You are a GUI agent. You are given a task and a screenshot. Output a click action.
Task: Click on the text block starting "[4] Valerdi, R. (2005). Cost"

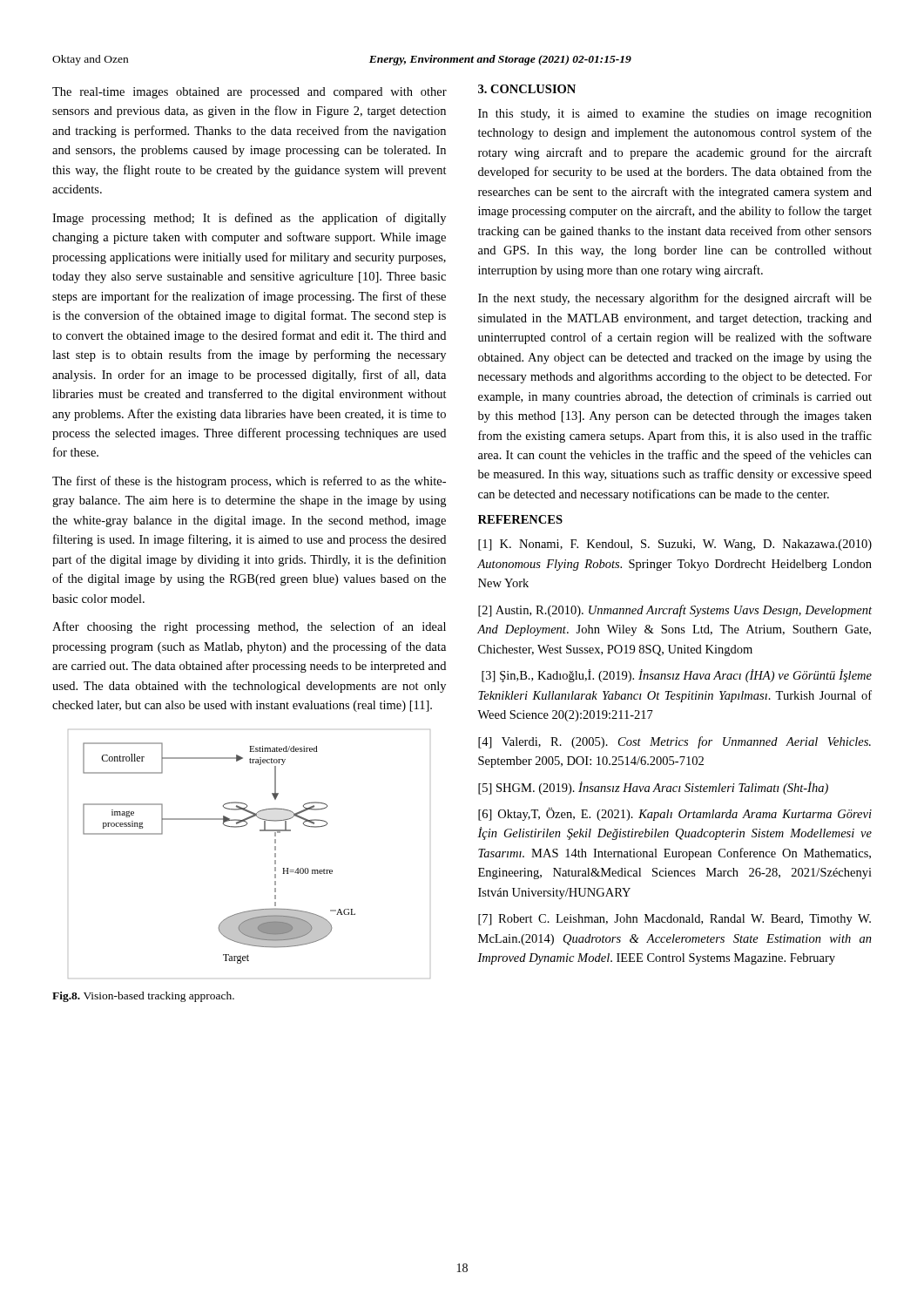click(675, 751)
